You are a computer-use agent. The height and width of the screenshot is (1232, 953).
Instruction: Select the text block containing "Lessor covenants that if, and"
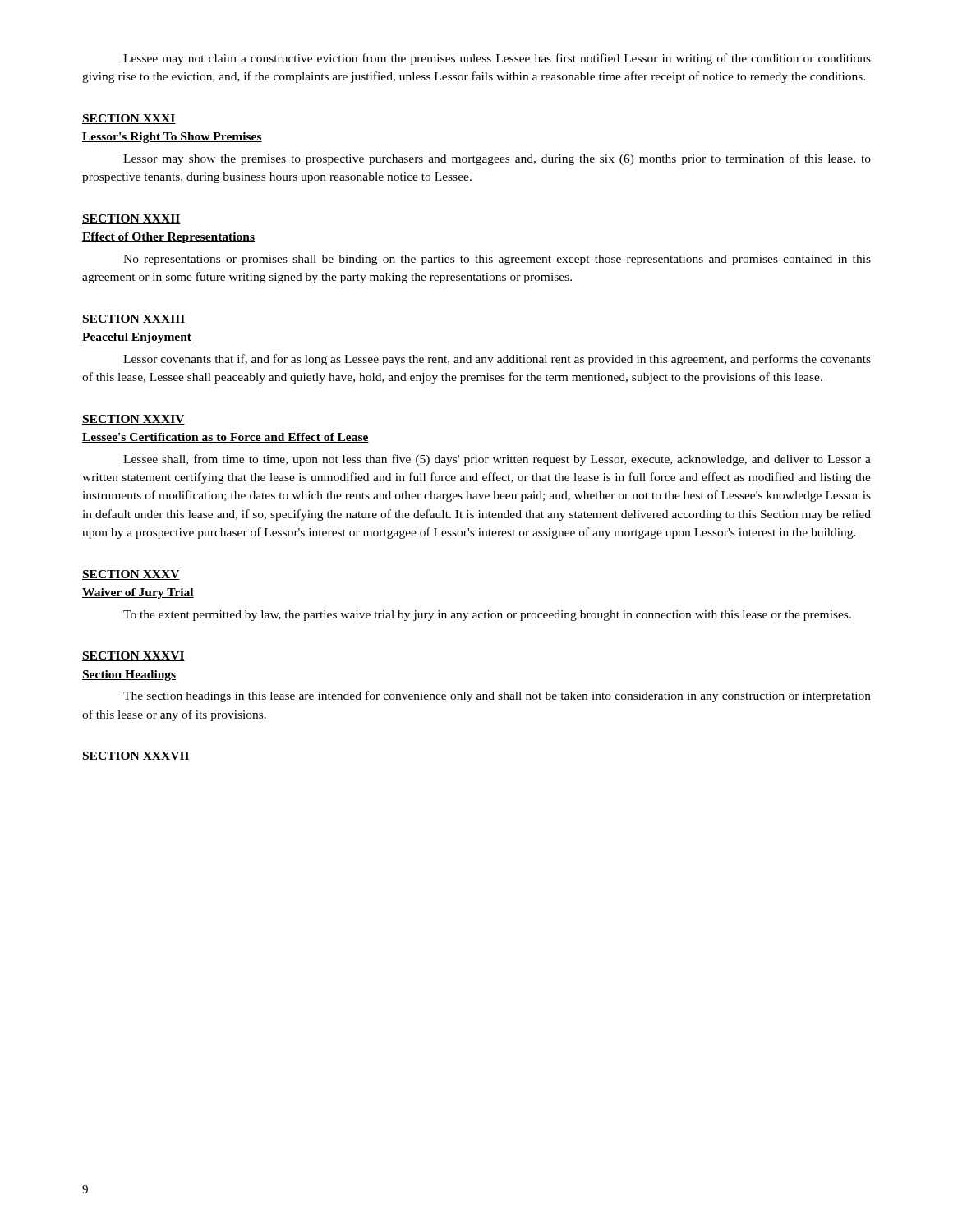tap(476, 368)
